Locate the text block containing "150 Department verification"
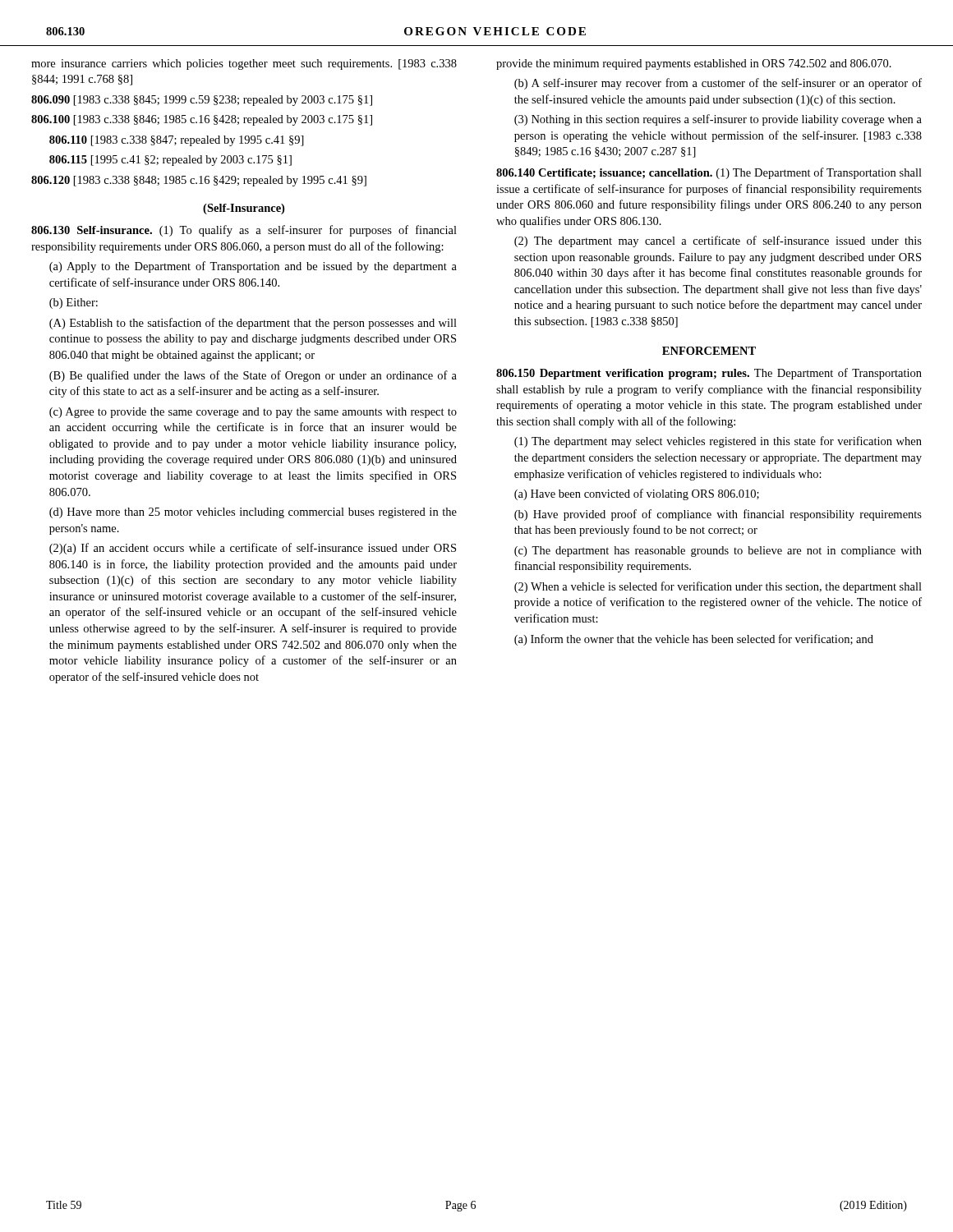Viewport: 953px width, 1232px height. tap(709, 506)
